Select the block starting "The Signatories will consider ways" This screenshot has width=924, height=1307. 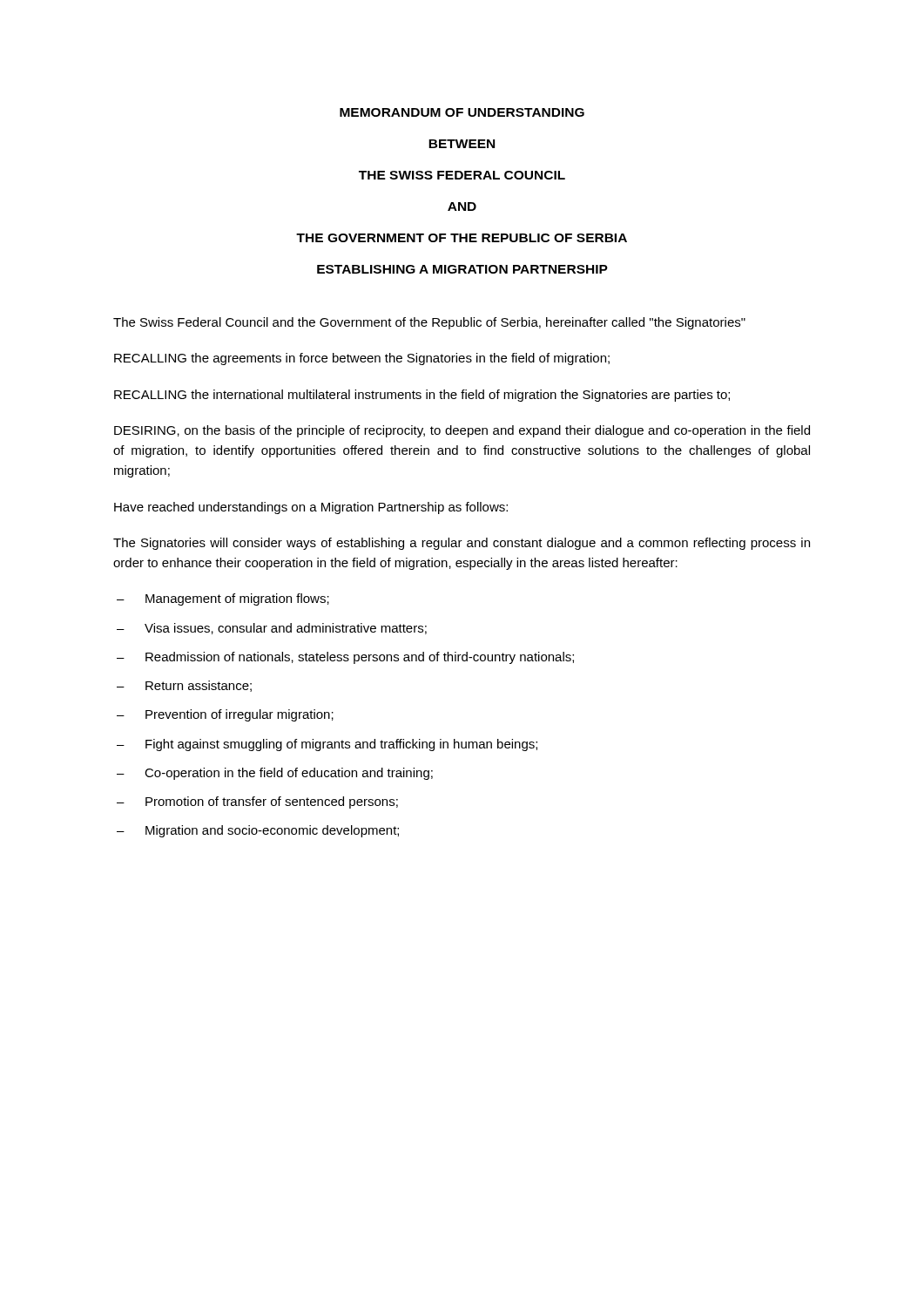coord(462,552)
